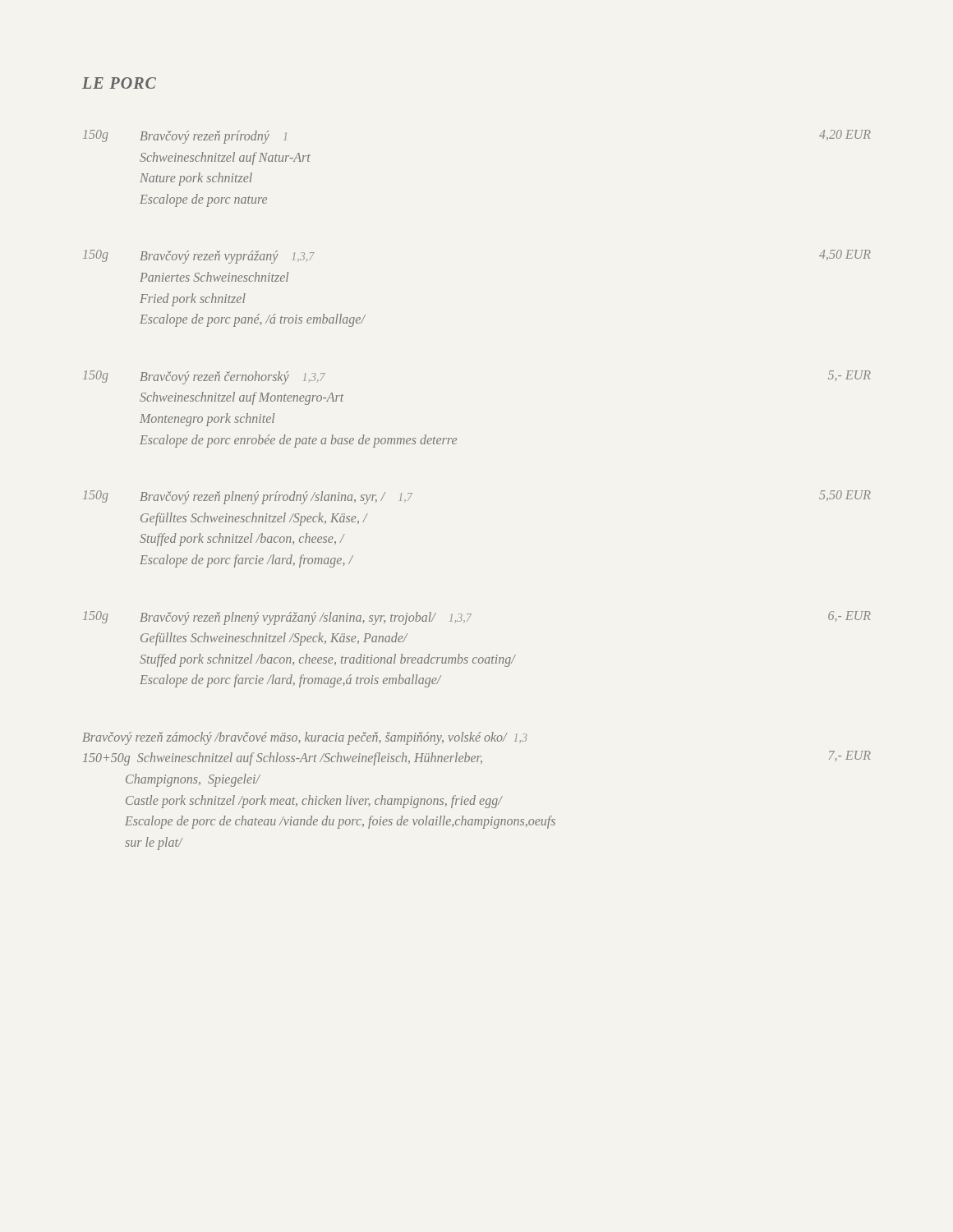Find the list item that says "150g Bravčový rezeň prírodný 1 Schweineschnitzel auf Natur-Art"
This screenshot has width=953, height=1232.
coord(201,137)
